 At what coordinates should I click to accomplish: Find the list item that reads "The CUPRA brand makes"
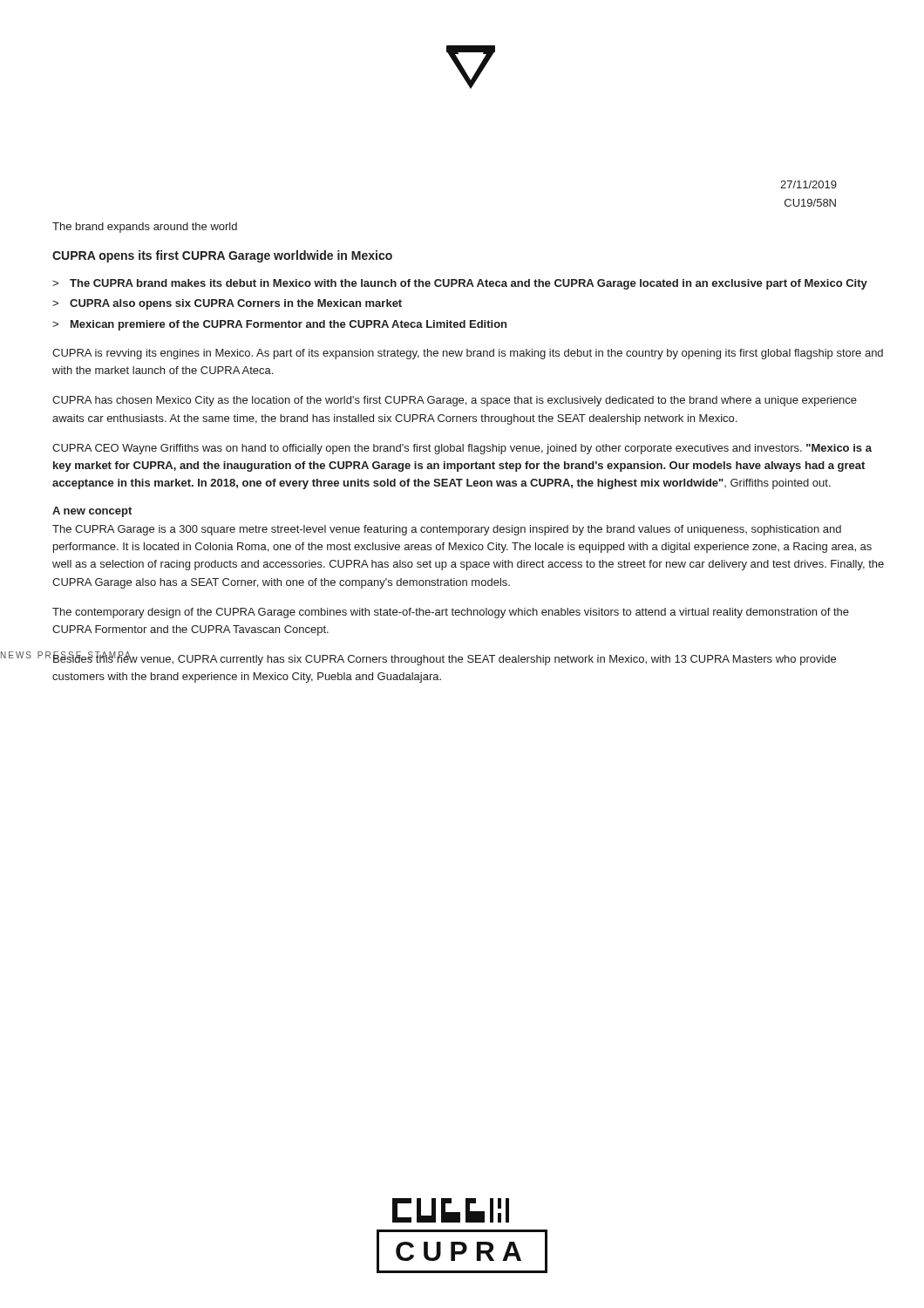468,283
